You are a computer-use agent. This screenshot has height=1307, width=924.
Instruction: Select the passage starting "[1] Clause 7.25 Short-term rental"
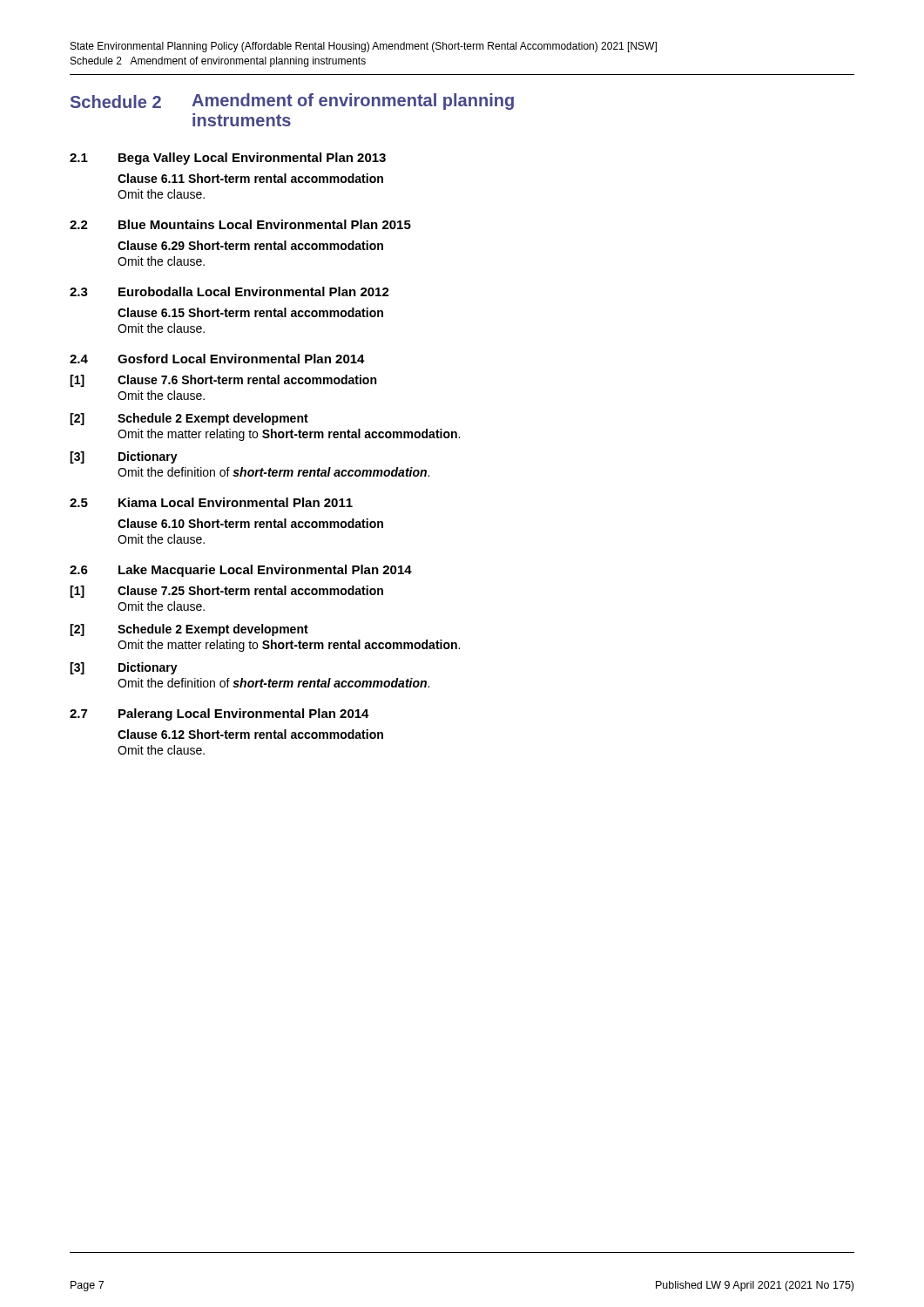click(x=226, y=592)
